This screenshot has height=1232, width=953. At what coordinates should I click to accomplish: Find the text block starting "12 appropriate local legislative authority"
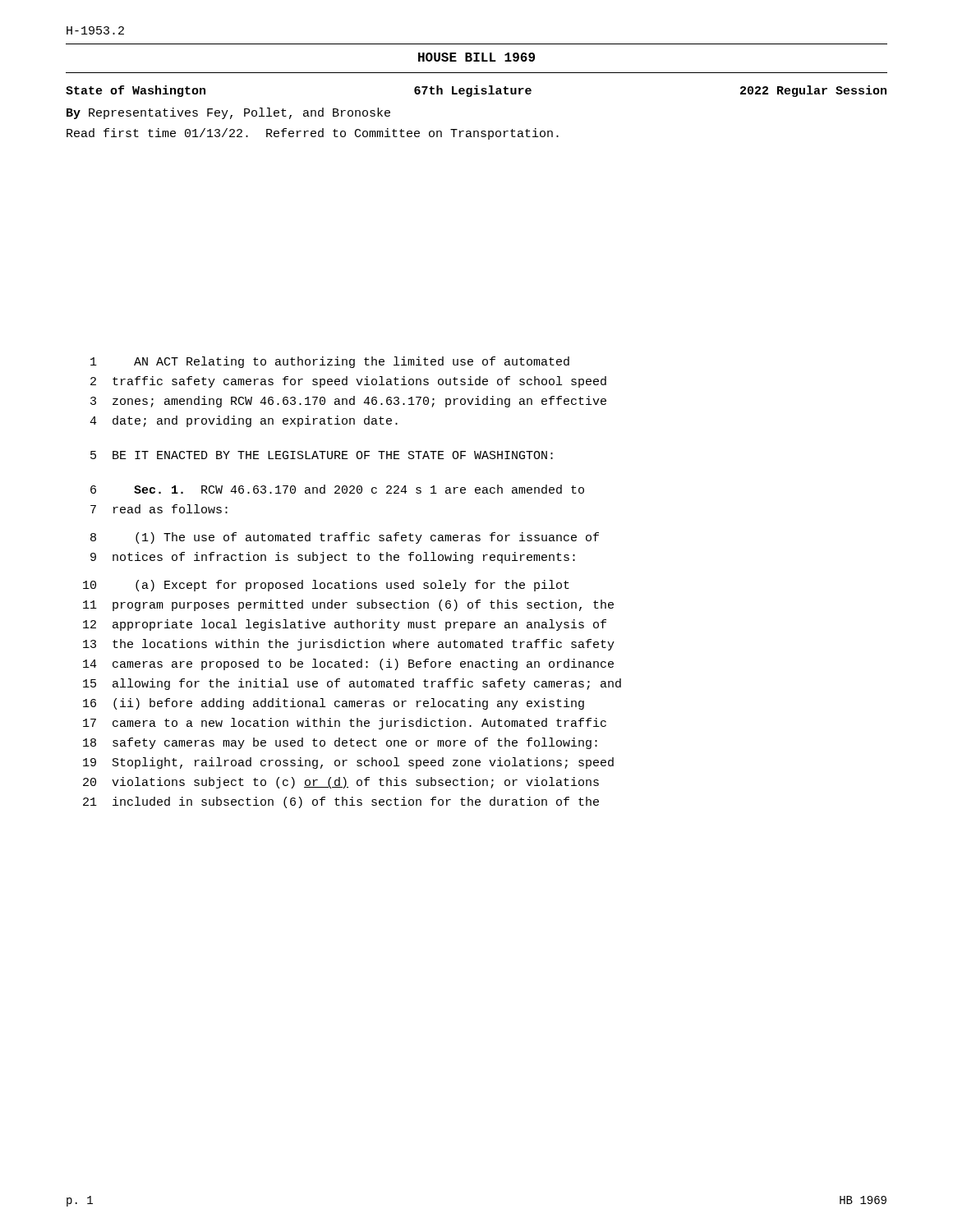coord(476,626)
